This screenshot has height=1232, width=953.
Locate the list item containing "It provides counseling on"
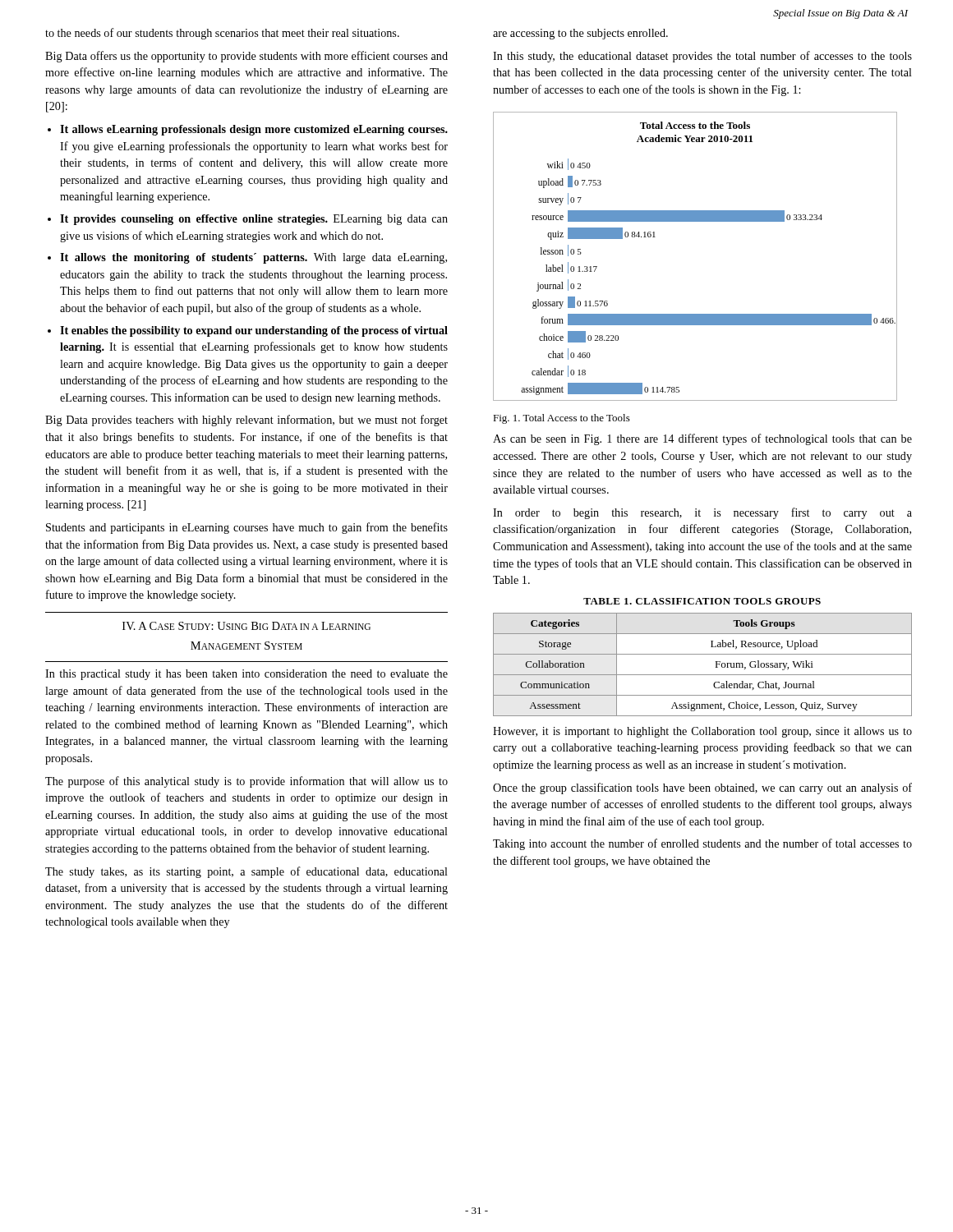tap(254, 227)
